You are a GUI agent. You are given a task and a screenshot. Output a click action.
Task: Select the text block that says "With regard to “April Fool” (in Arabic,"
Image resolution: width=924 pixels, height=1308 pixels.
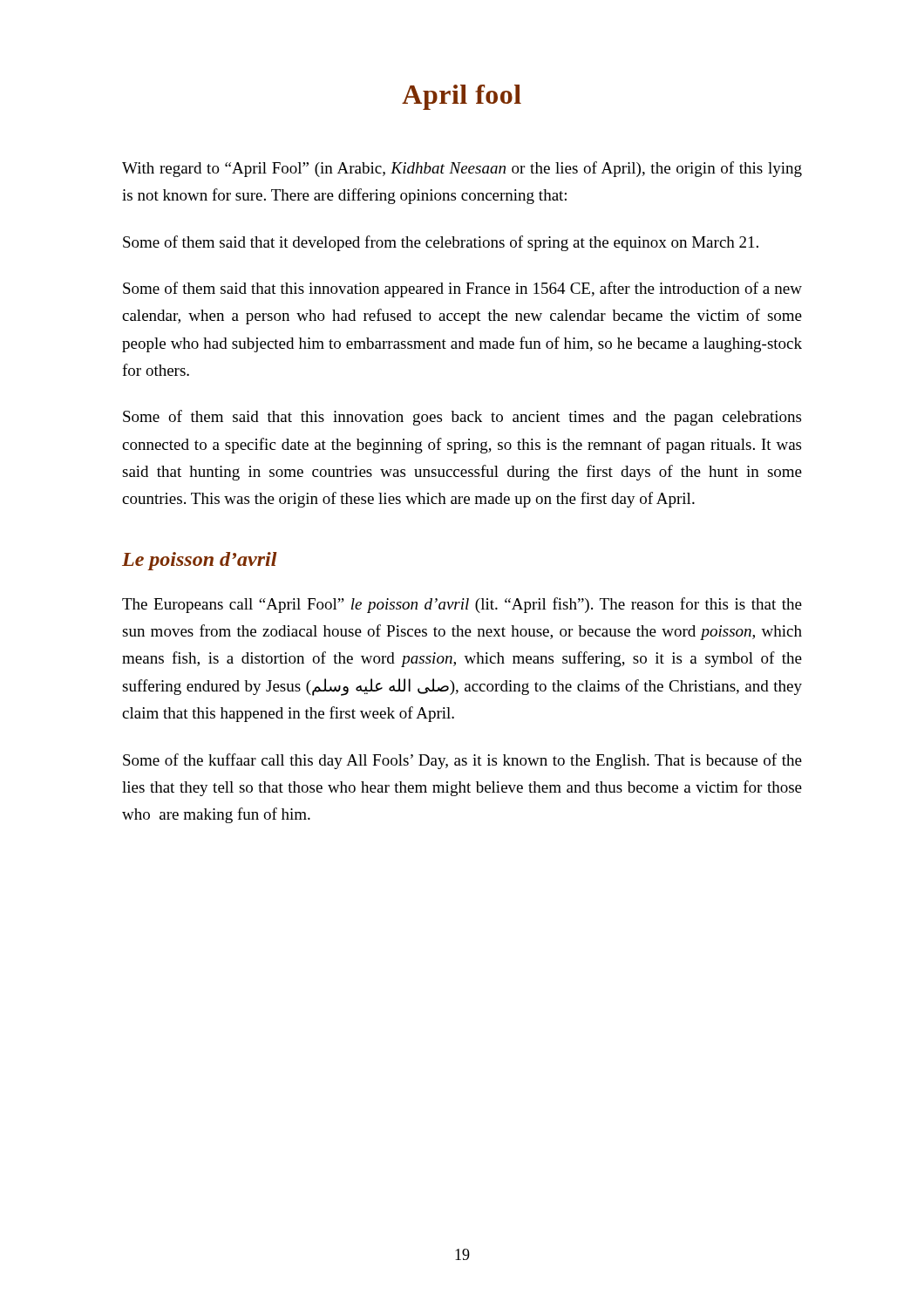[x=462, y=181]
